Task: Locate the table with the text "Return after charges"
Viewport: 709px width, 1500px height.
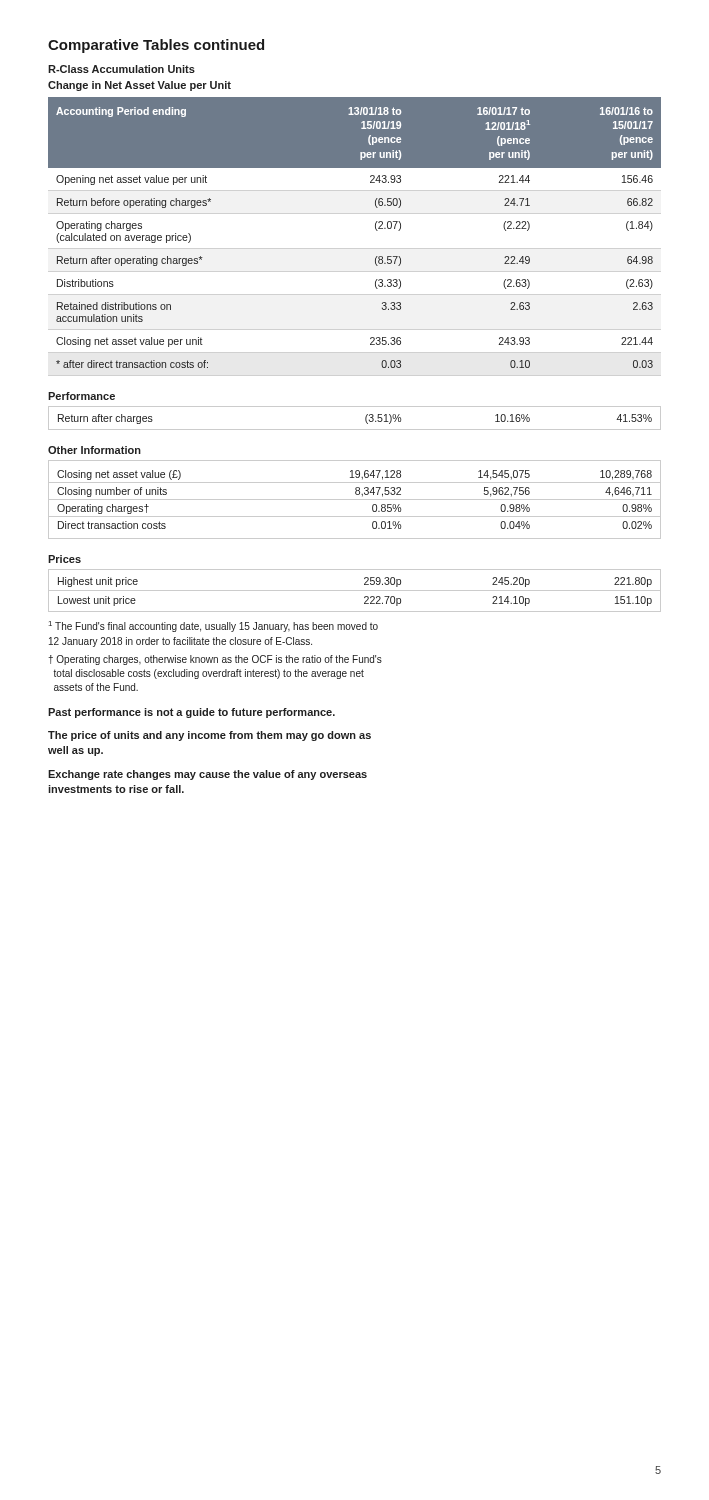Action: pos(354,418)
